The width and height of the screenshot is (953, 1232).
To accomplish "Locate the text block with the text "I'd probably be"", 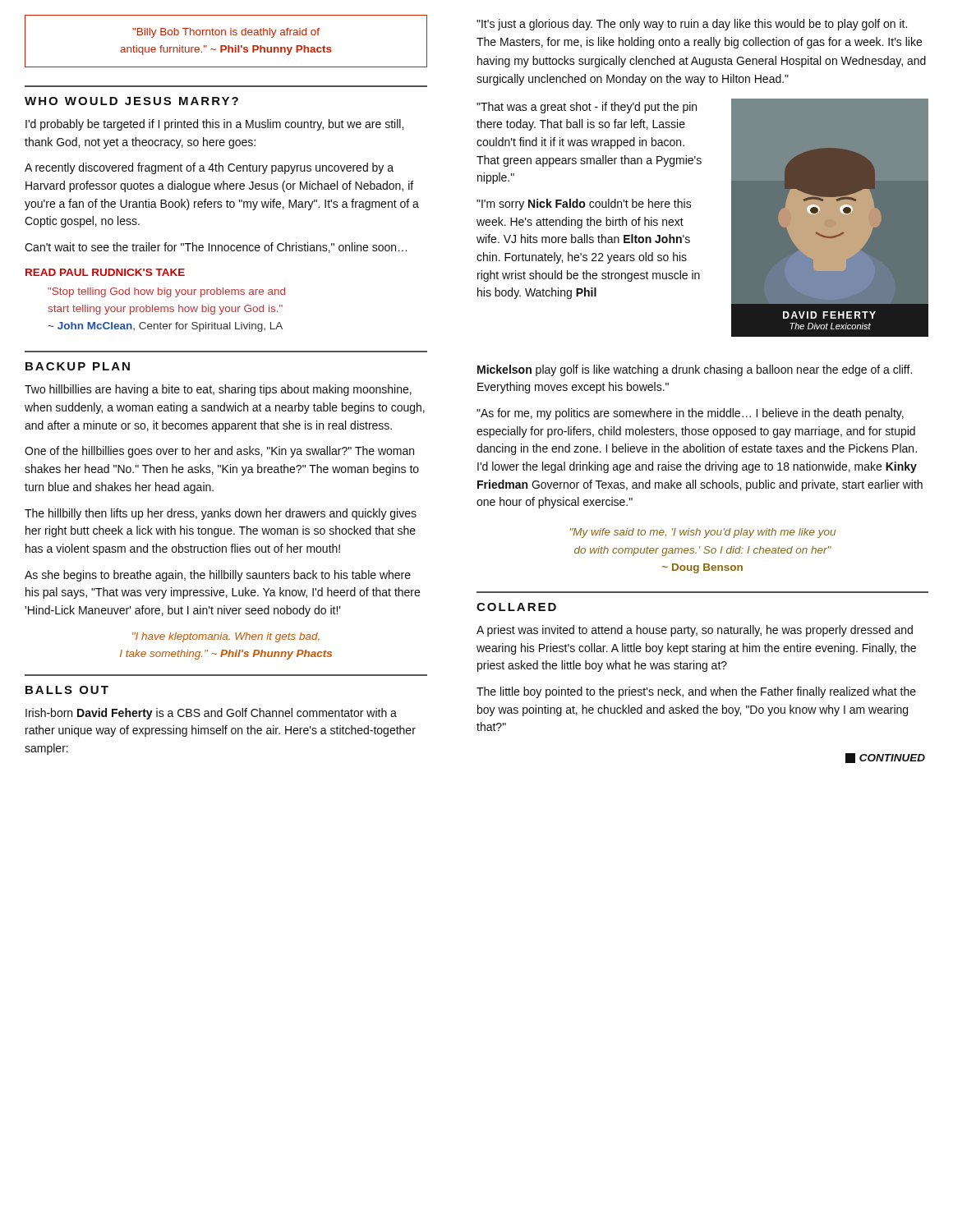I will pyautogui.click(x=215, y=133).
